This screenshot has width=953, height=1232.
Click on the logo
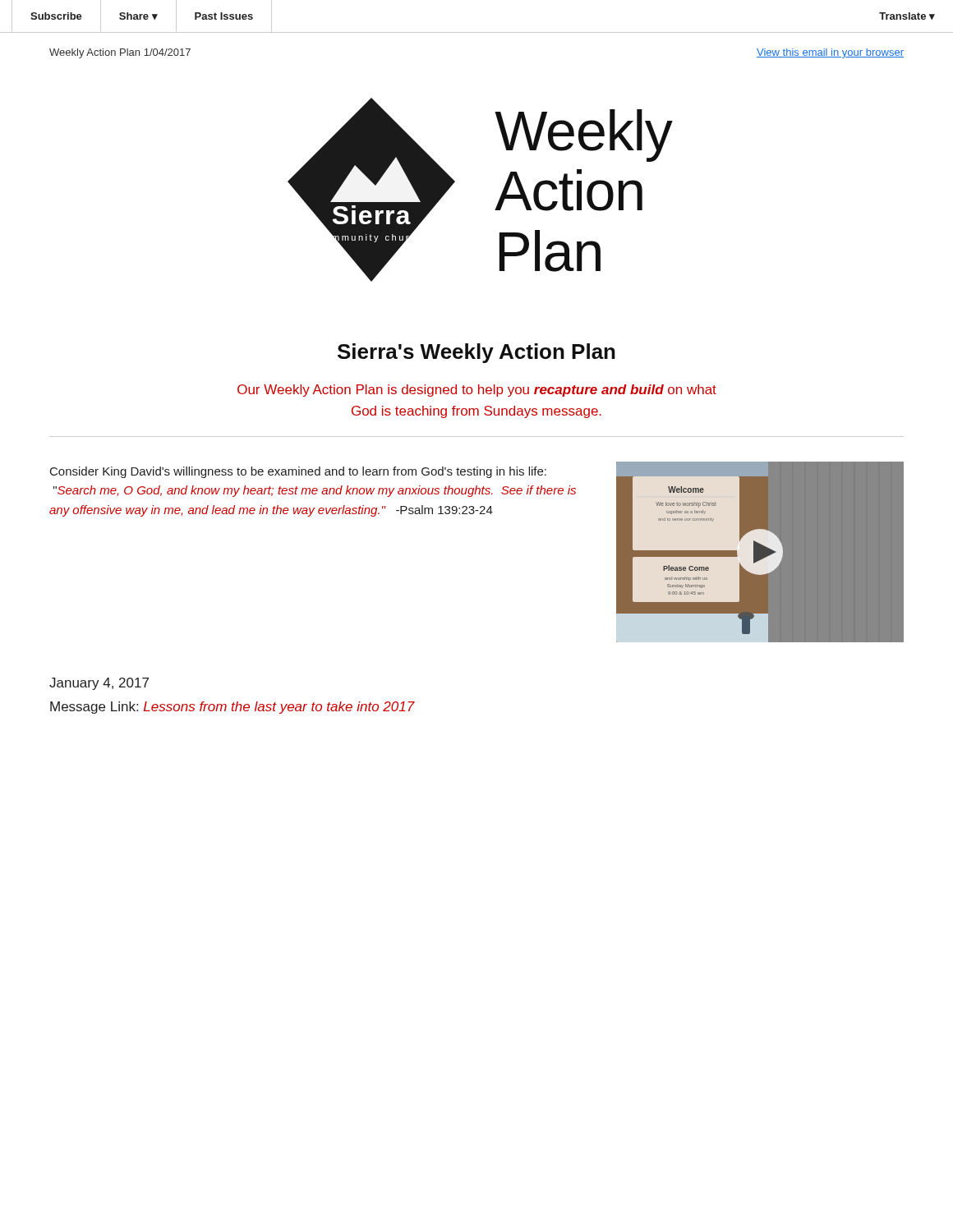[371, 191]
